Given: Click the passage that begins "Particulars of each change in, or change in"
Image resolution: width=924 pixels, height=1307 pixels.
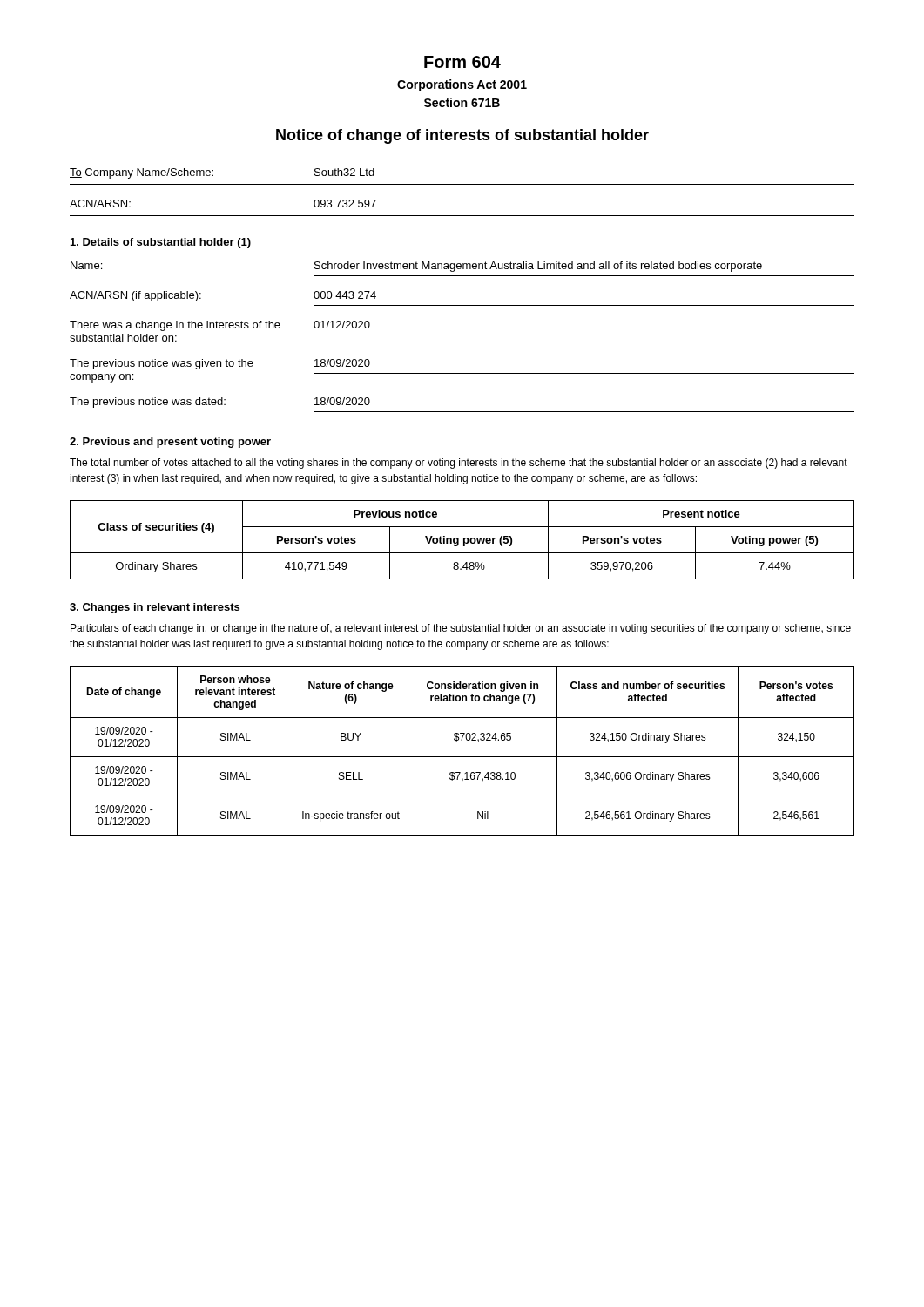Looking at the screenshot, I should [x=460, y=636].
